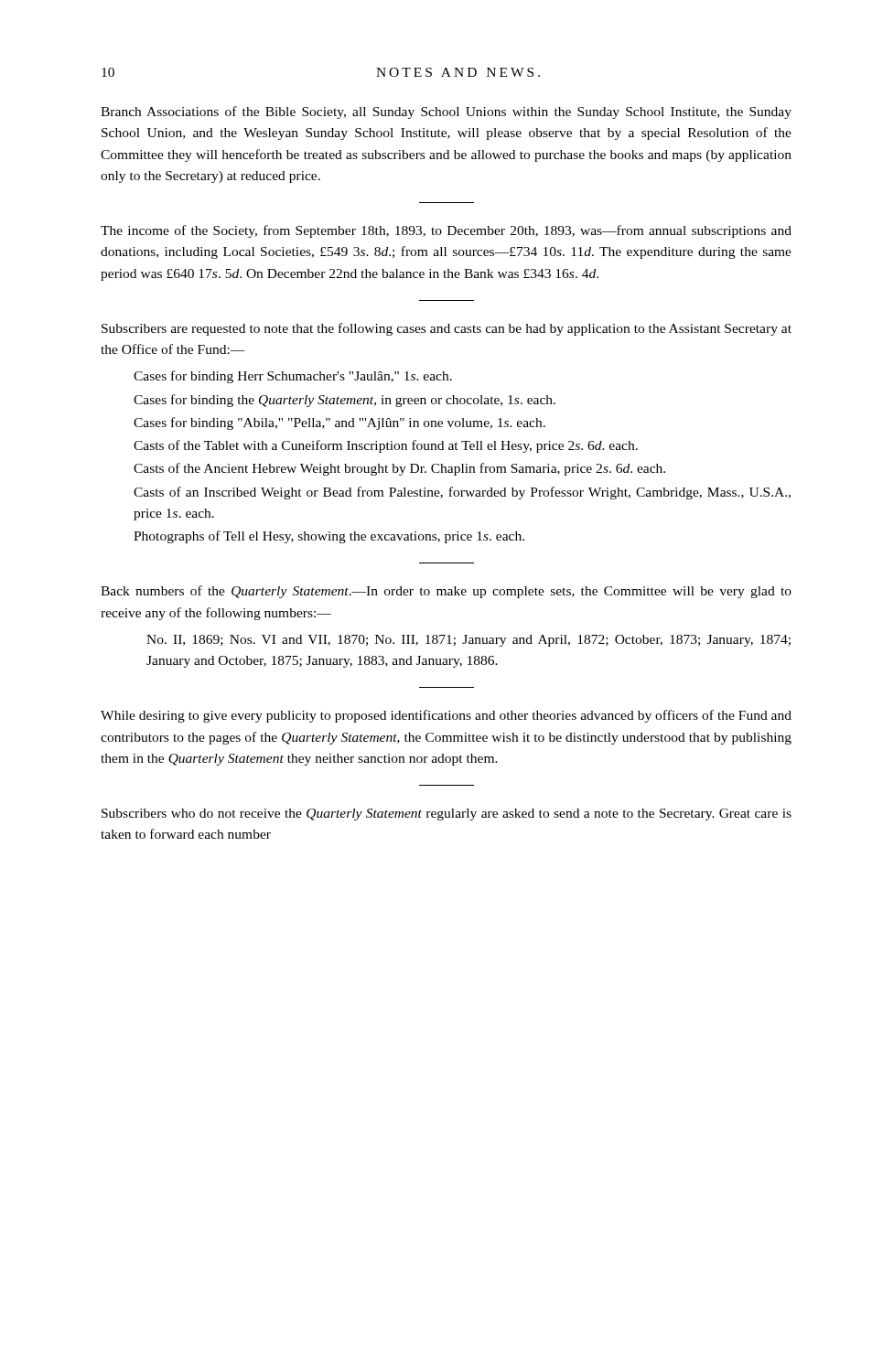Find the text starting "No. II, 1869;"
Image resolution: width=883 pixels, height=1372 pixels.
click(469, 649)
